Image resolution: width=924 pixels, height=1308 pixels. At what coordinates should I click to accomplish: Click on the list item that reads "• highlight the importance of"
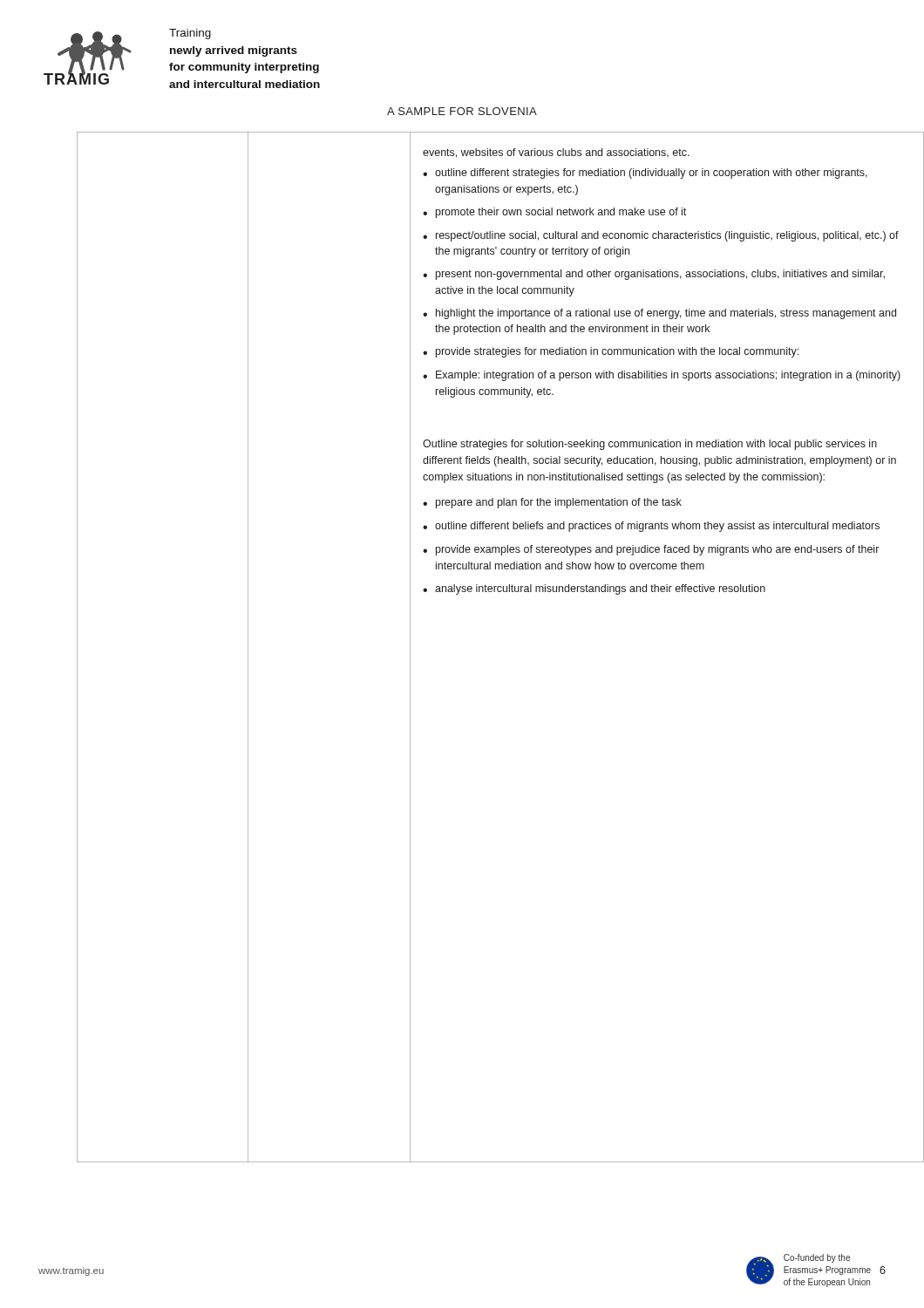tap(667, 321)
